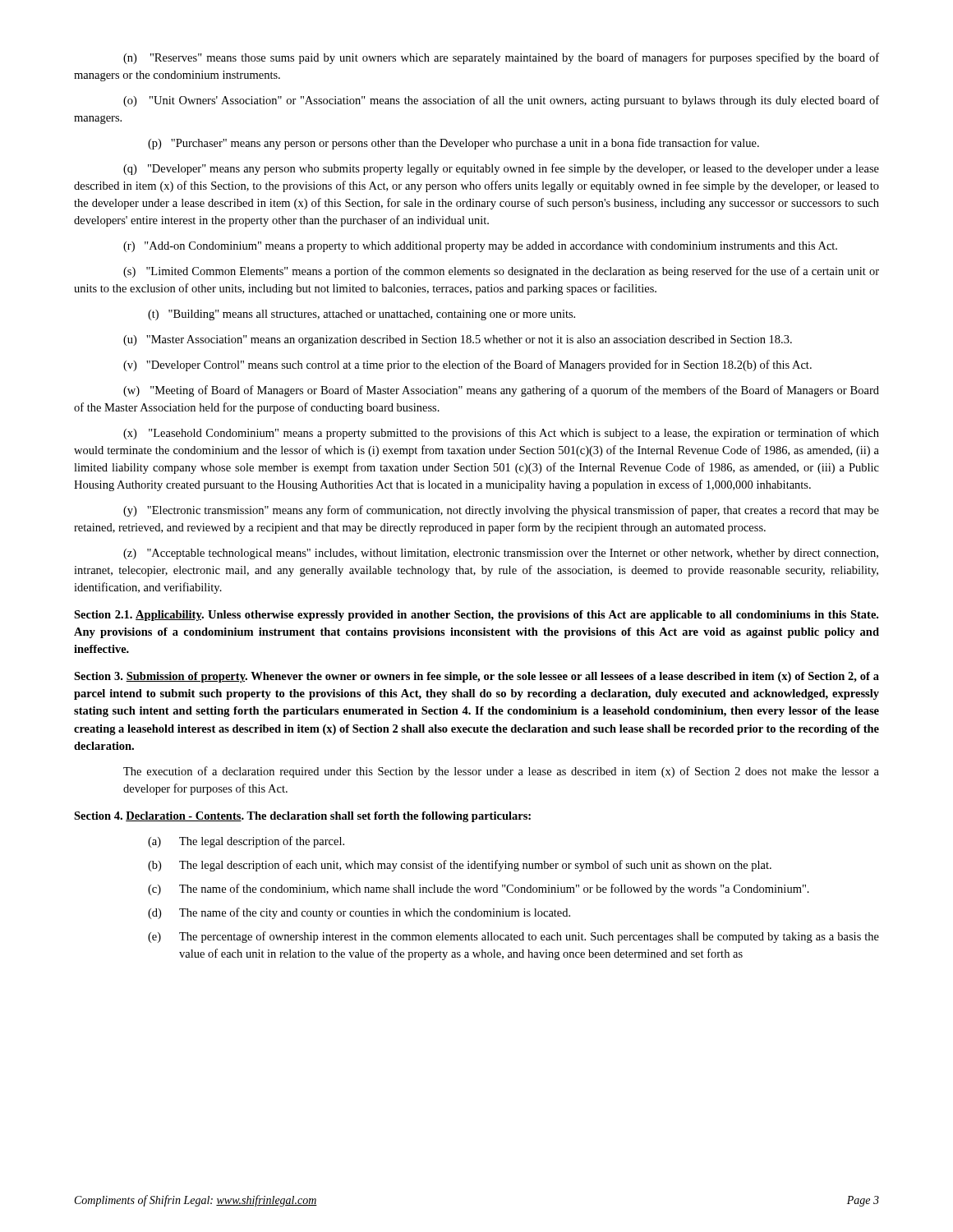Image resolution: width=953 pixels, height=1232 pixels.
Task: Find the text starting "(a) The legal description"
Action: pos(246,842)
